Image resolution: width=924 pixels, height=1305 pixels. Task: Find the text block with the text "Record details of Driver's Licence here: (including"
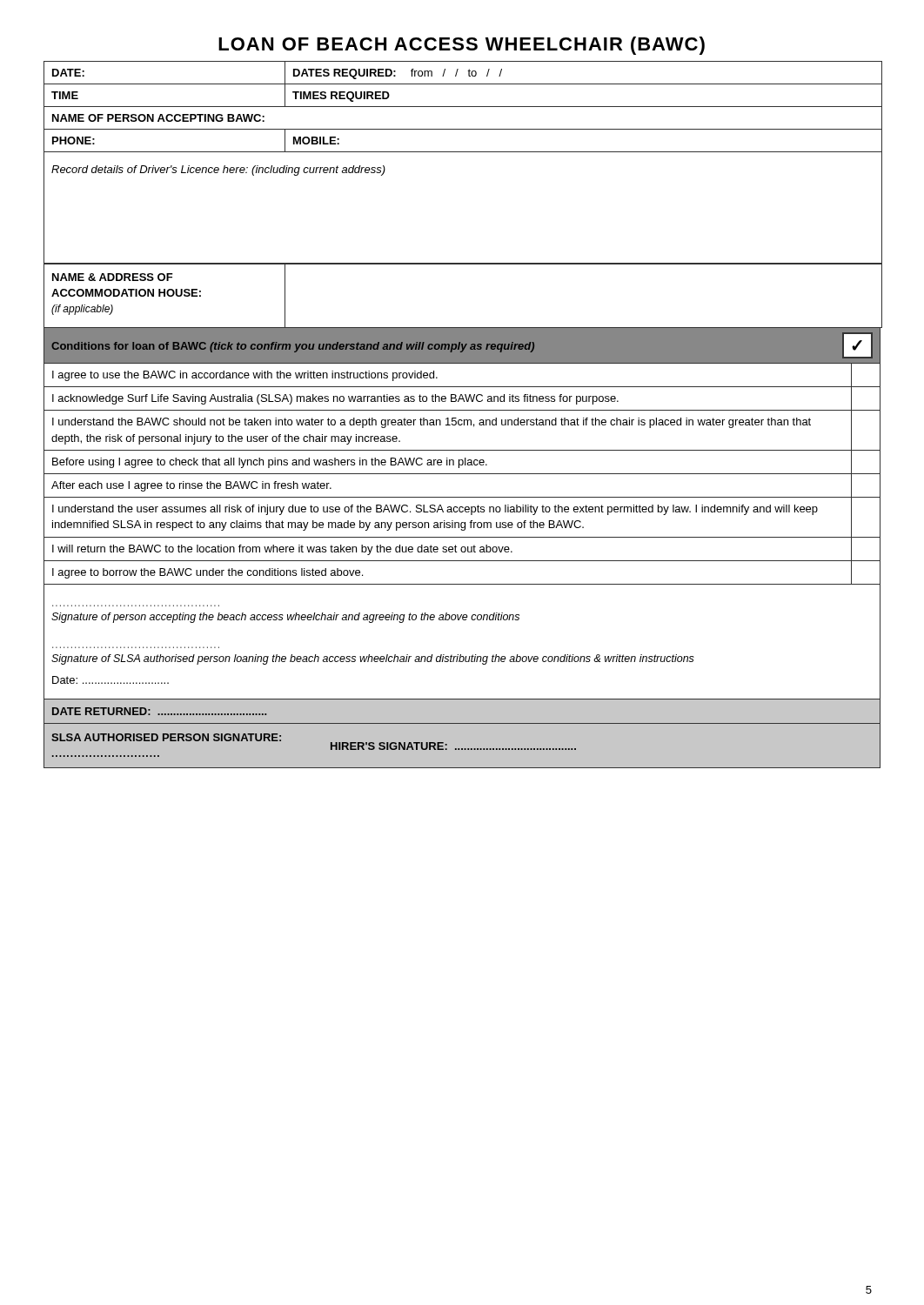click(218, 169)
